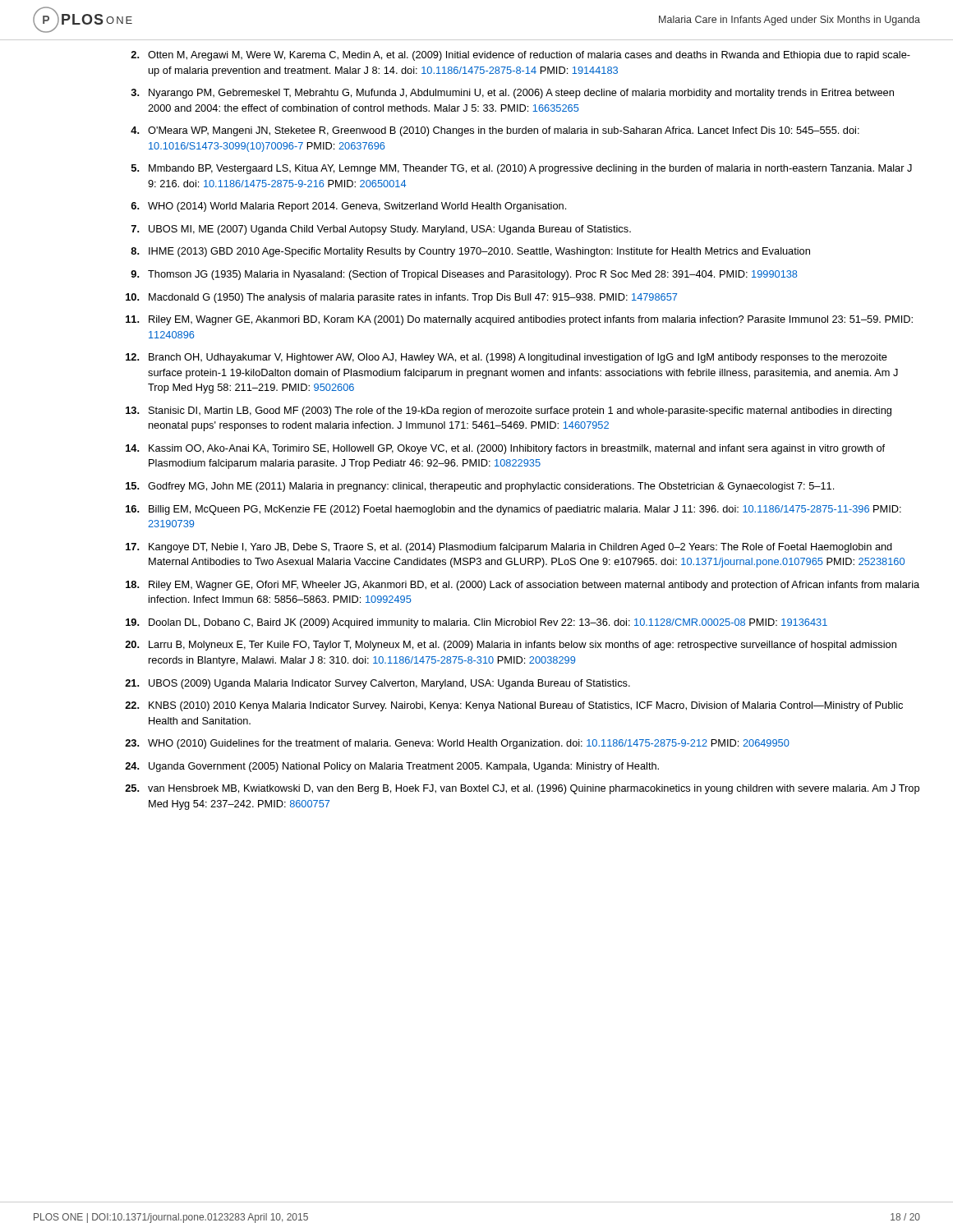
Task: Locate the block of text that opens with "2. Otten M, Aregawi M, Were"
Action: (518, 63)
